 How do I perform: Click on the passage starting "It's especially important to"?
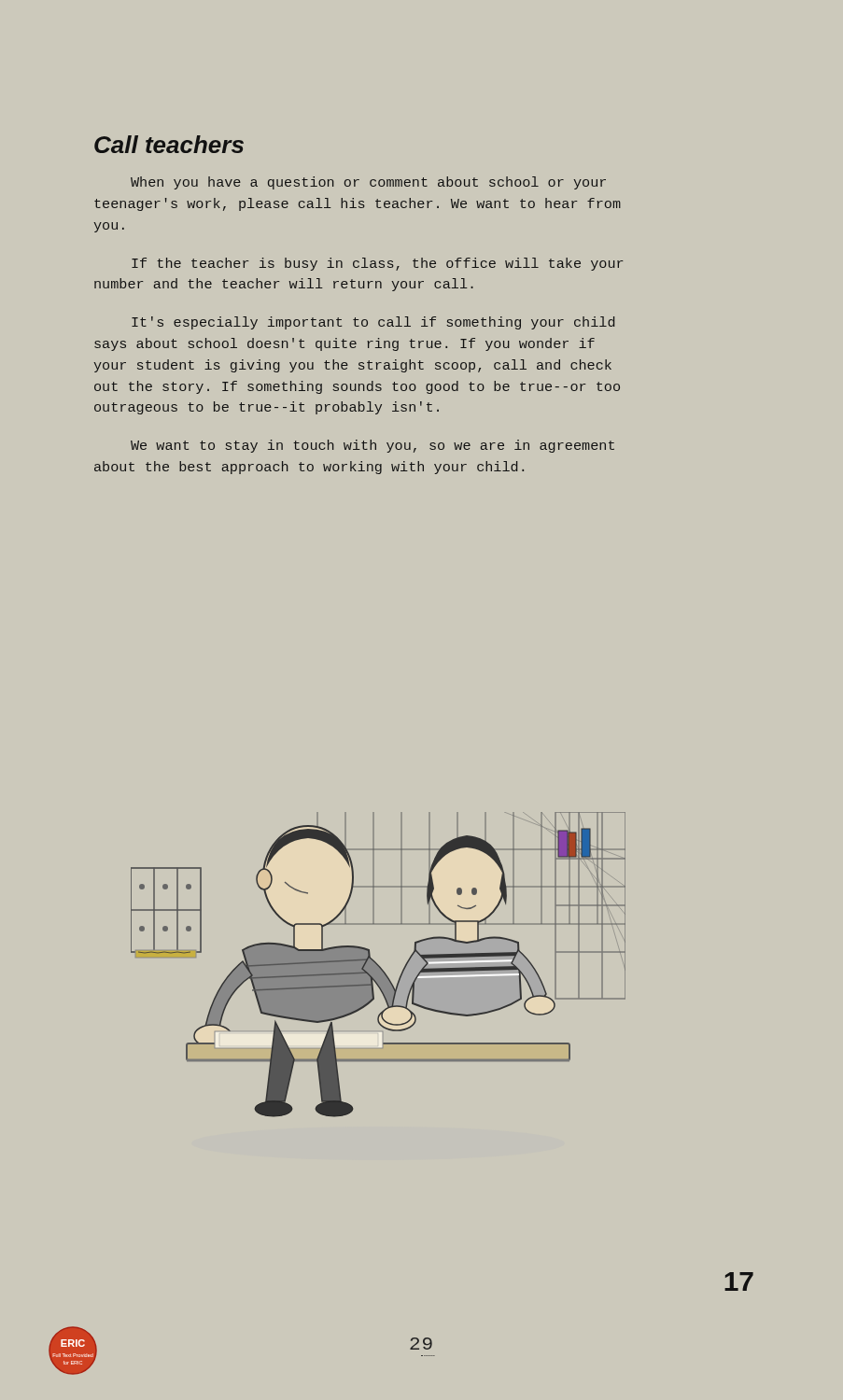pyautogui.click(x=357, y=366)
